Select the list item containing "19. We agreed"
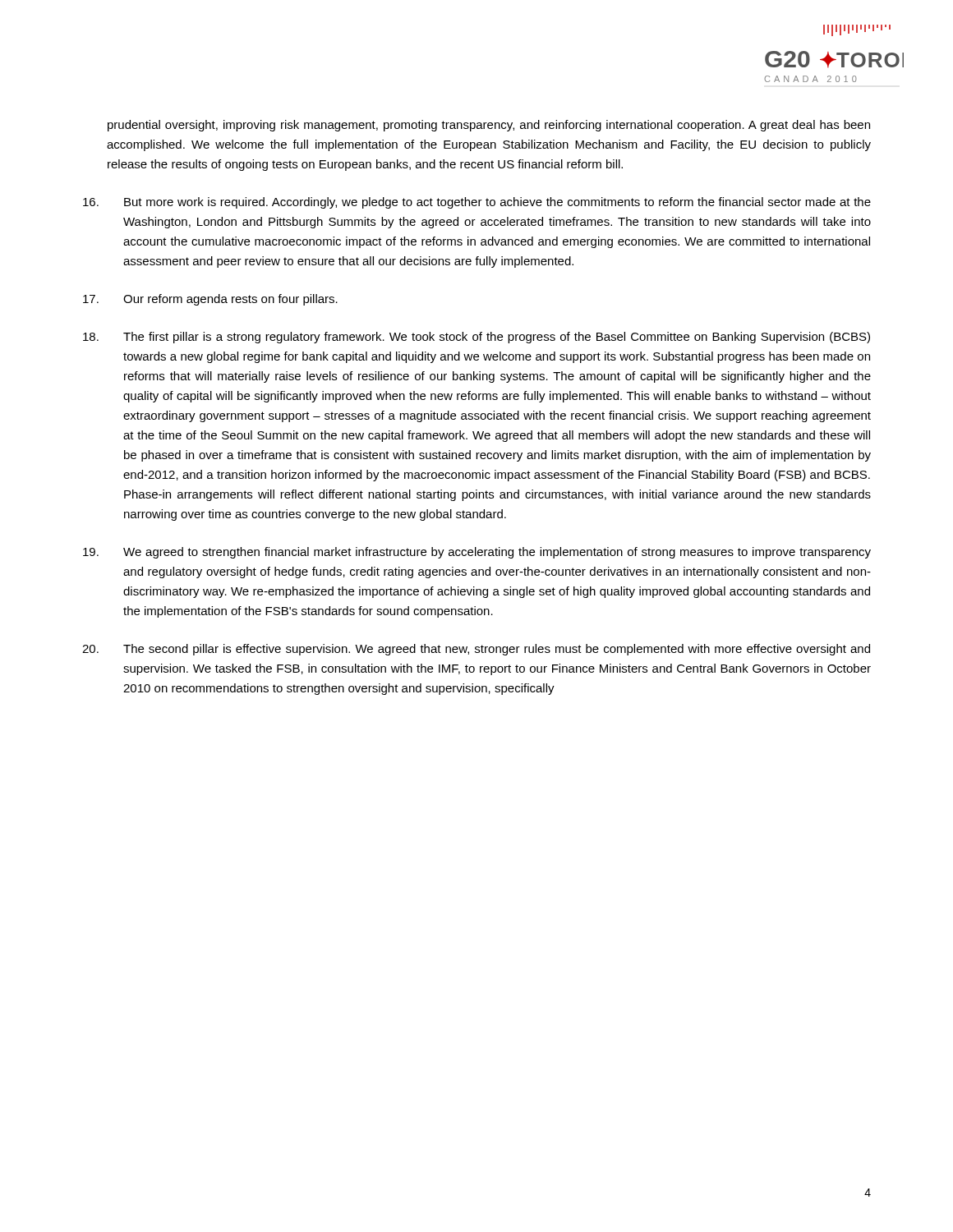Screen dimensions: 1232x953 pyautogui.click(x=476, y=582)
